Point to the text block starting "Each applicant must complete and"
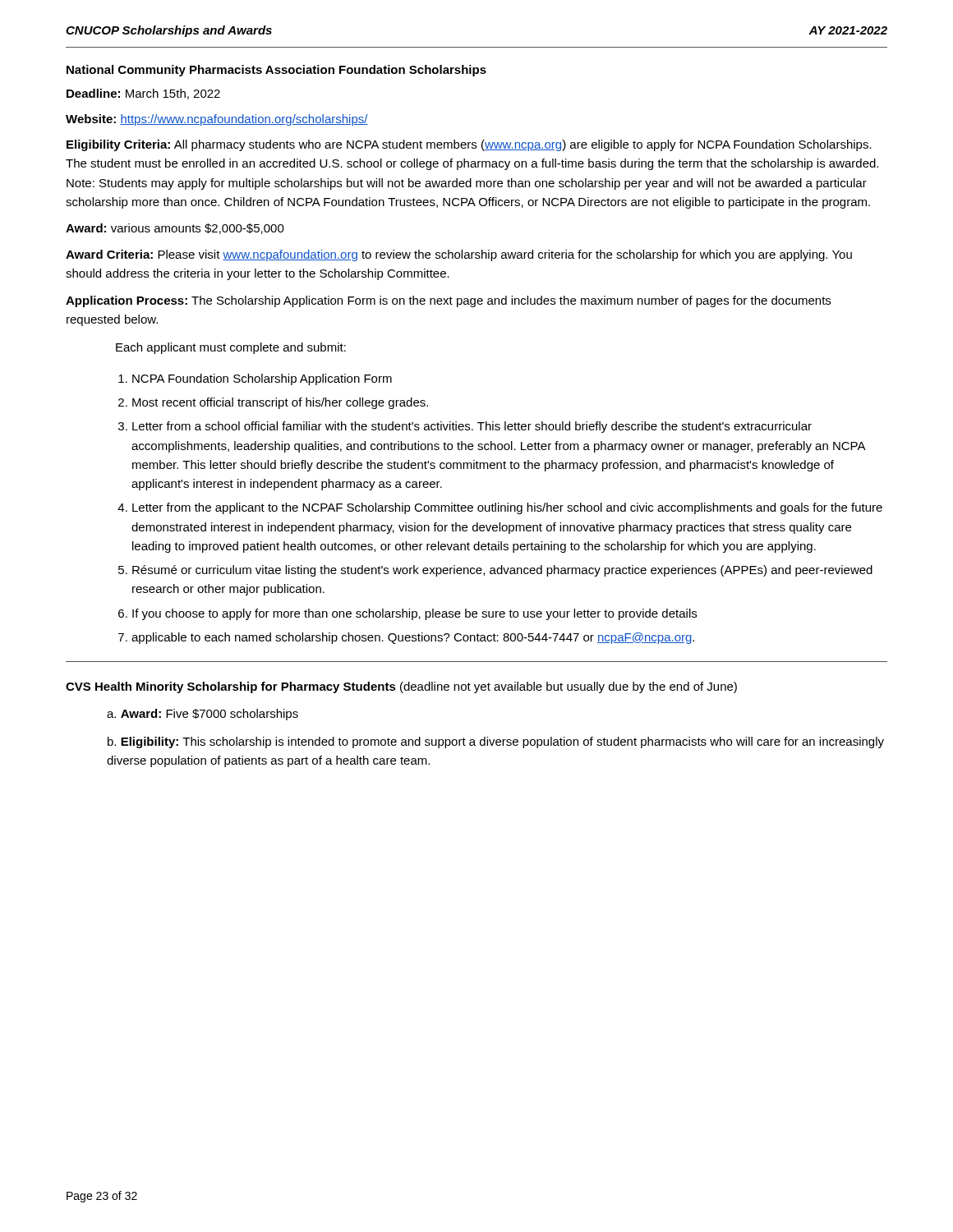Image resolution: width=953 pixels, height=1232 pixels. tap(231, 347)
